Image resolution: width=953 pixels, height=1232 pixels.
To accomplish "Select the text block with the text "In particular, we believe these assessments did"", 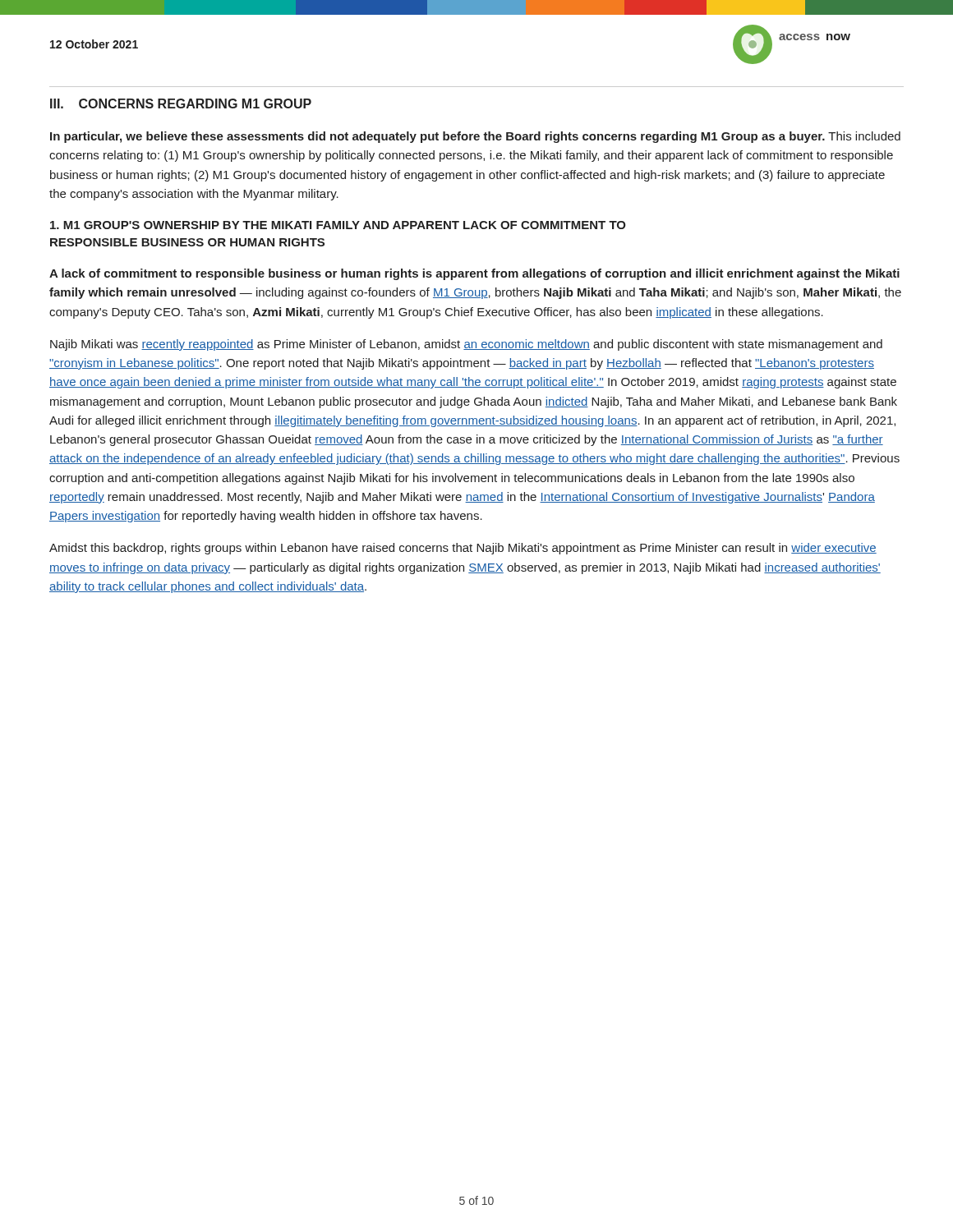I will click(x=475, y=165).
